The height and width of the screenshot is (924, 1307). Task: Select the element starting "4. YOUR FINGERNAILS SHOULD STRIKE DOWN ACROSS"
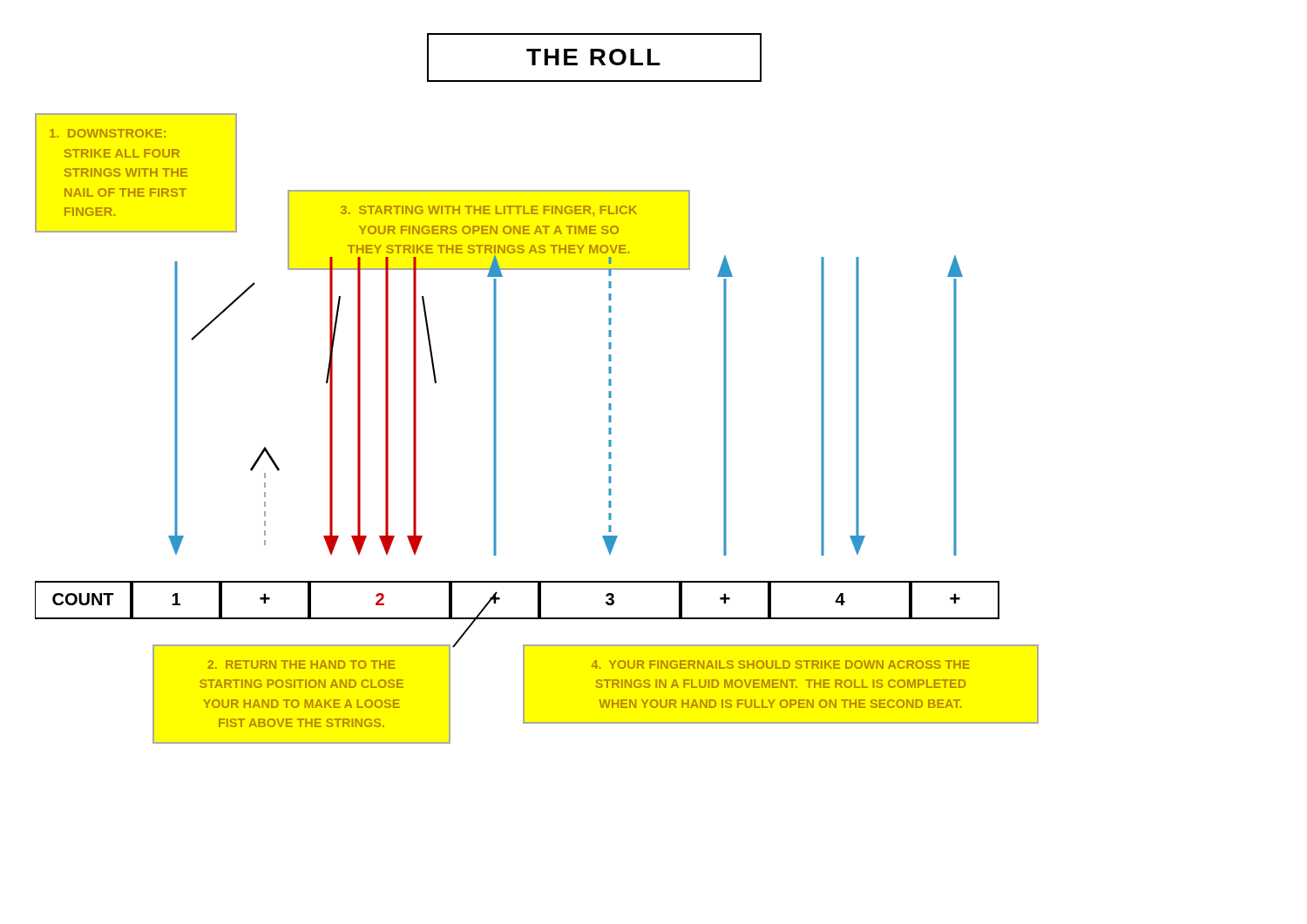pyautogui.click(x=781, y=684)
